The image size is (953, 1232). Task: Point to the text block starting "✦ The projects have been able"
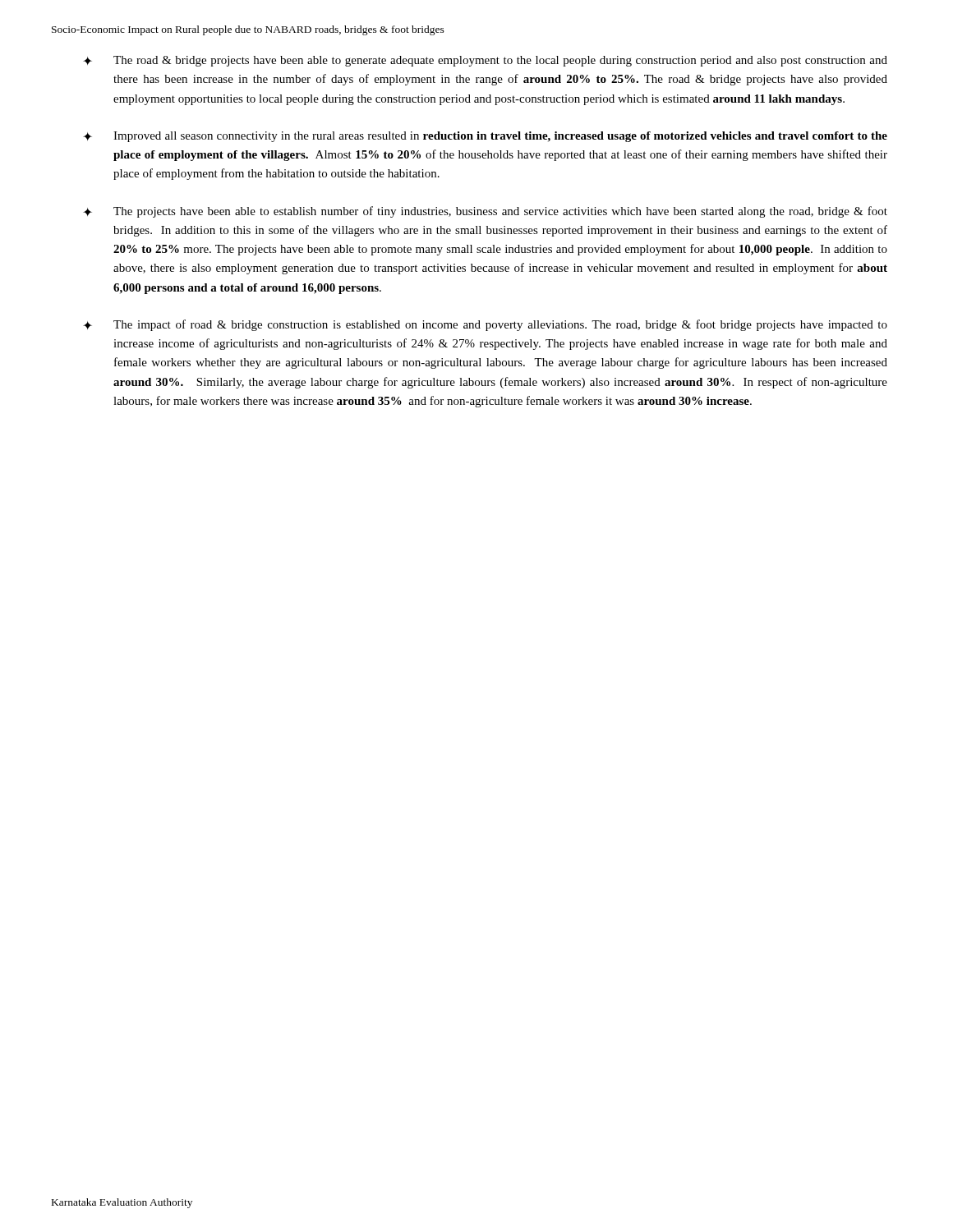coord(485,249)
